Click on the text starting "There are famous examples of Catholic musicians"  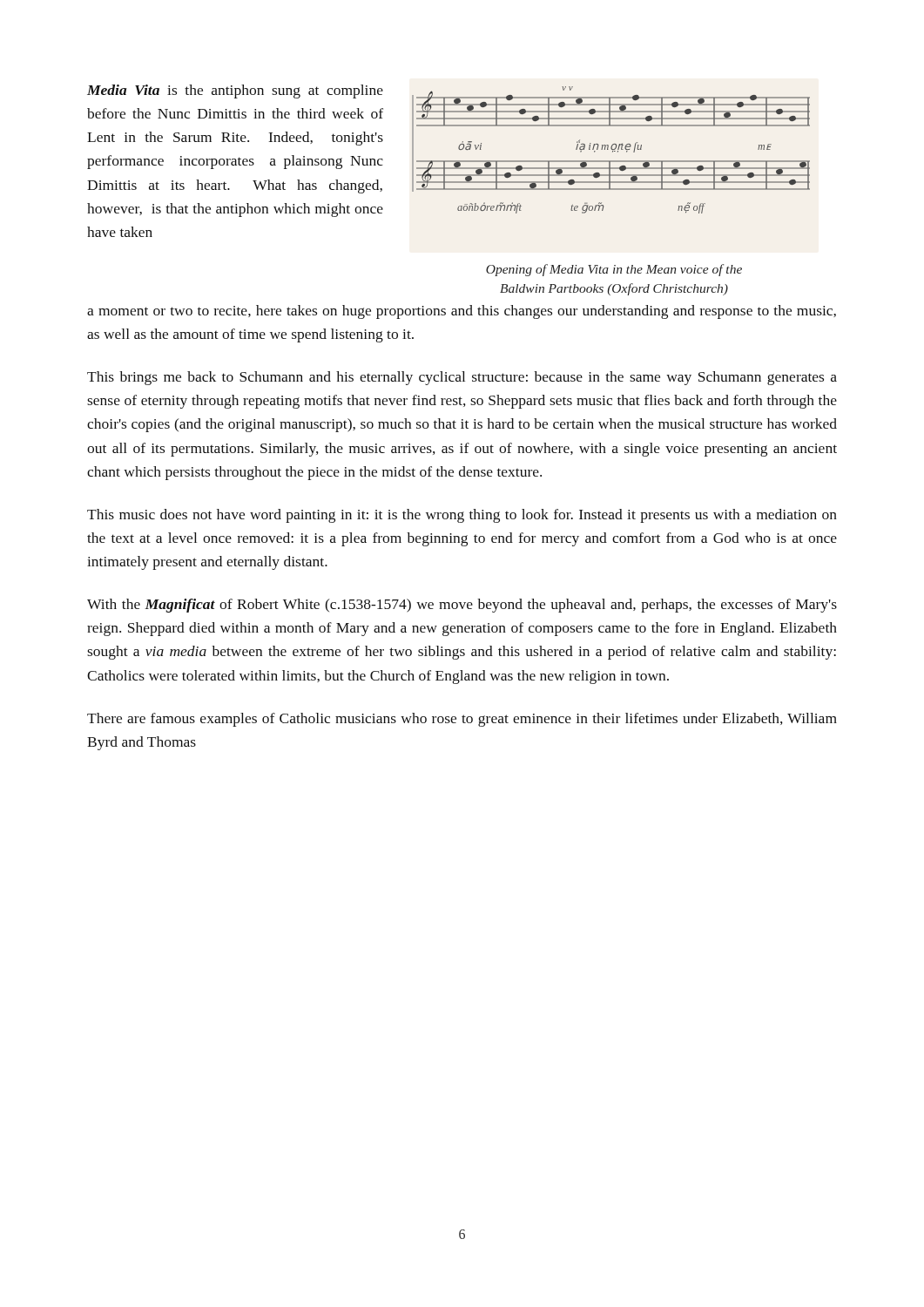click(462, 730)
